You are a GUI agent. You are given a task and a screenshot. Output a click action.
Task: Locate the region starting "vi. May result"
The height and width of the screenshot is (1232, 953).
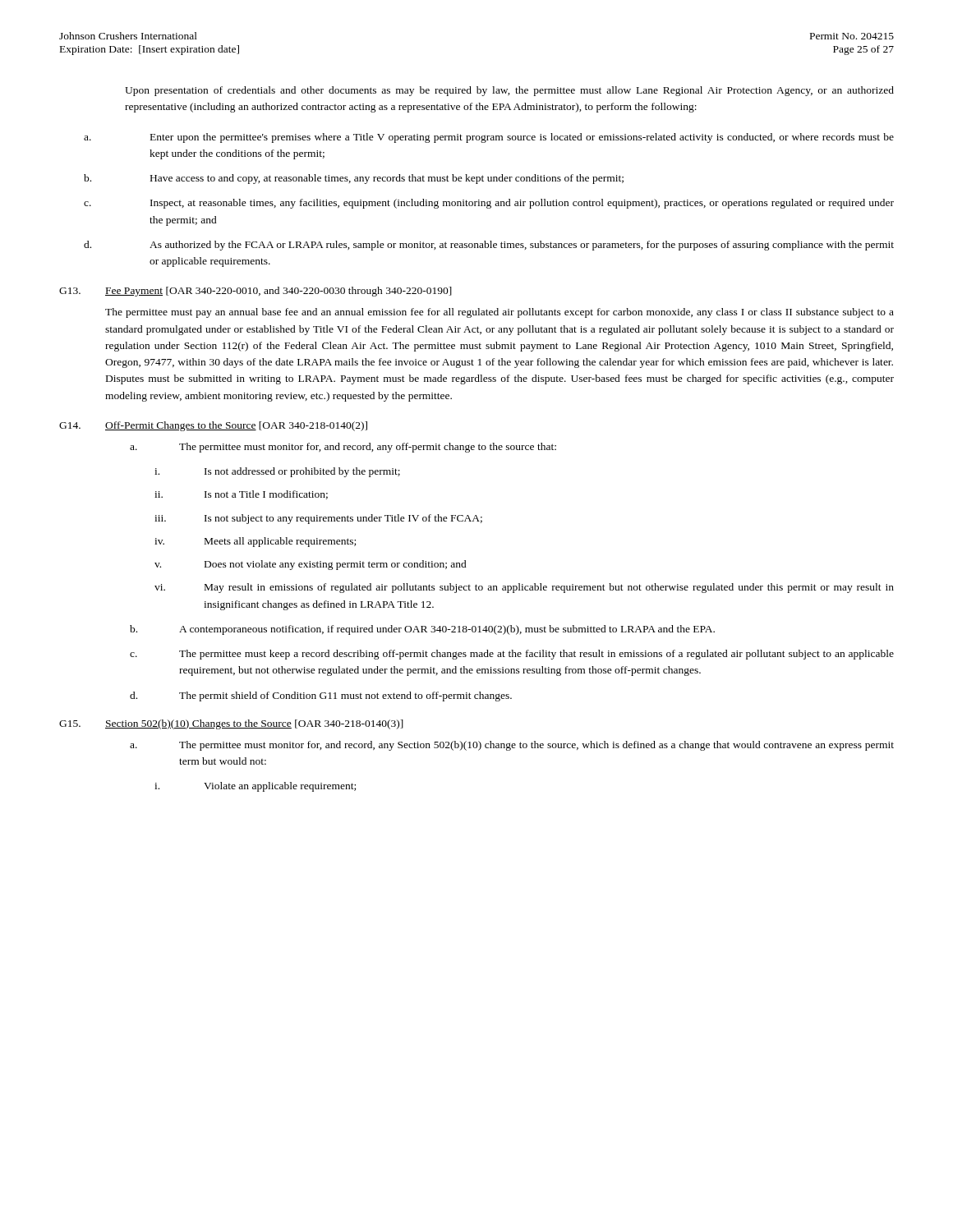click(x=524, y=596)
